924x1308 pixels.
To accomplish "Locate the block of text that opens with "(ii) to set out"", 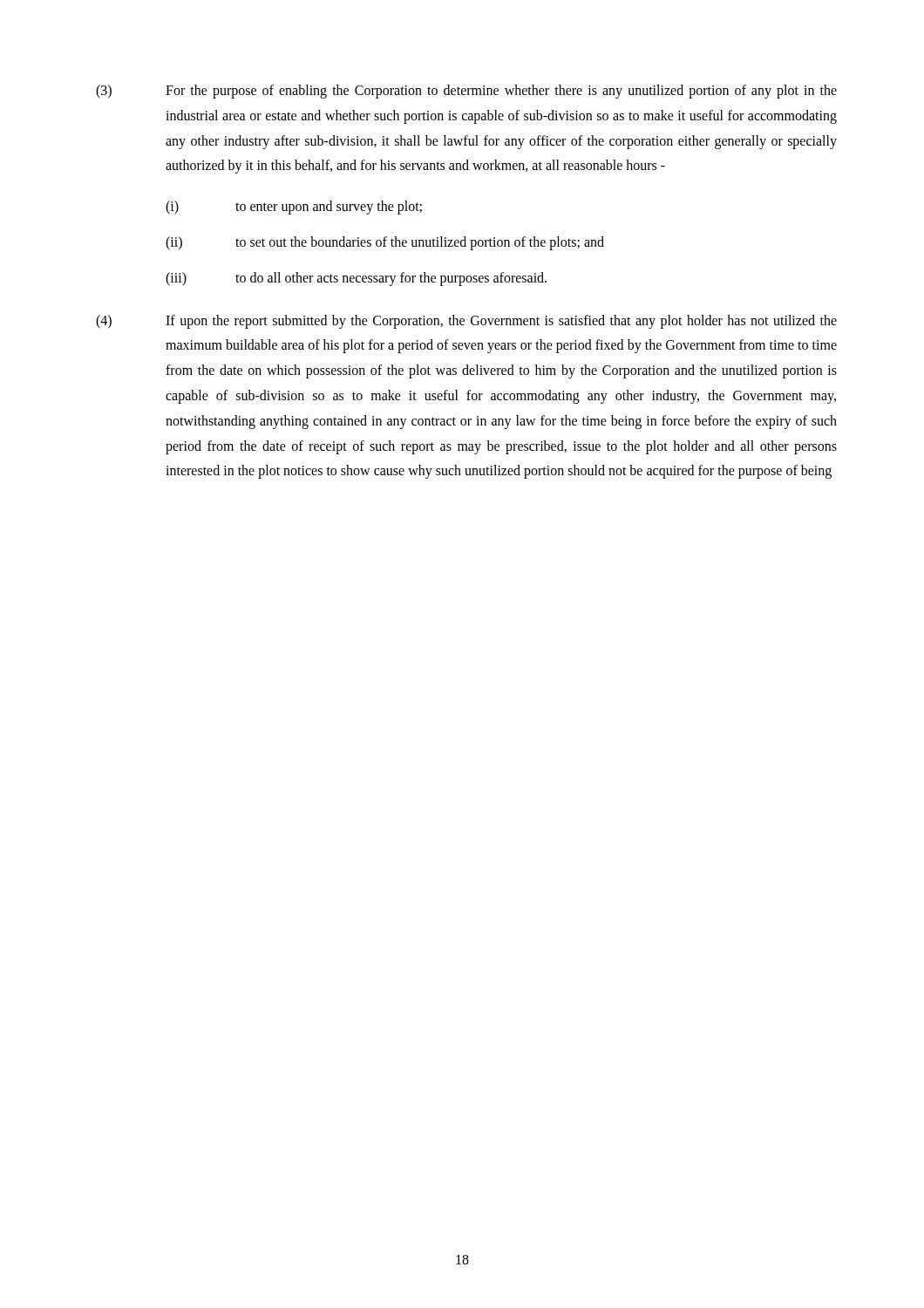I will pyautogui.click(x=501, y=243).
